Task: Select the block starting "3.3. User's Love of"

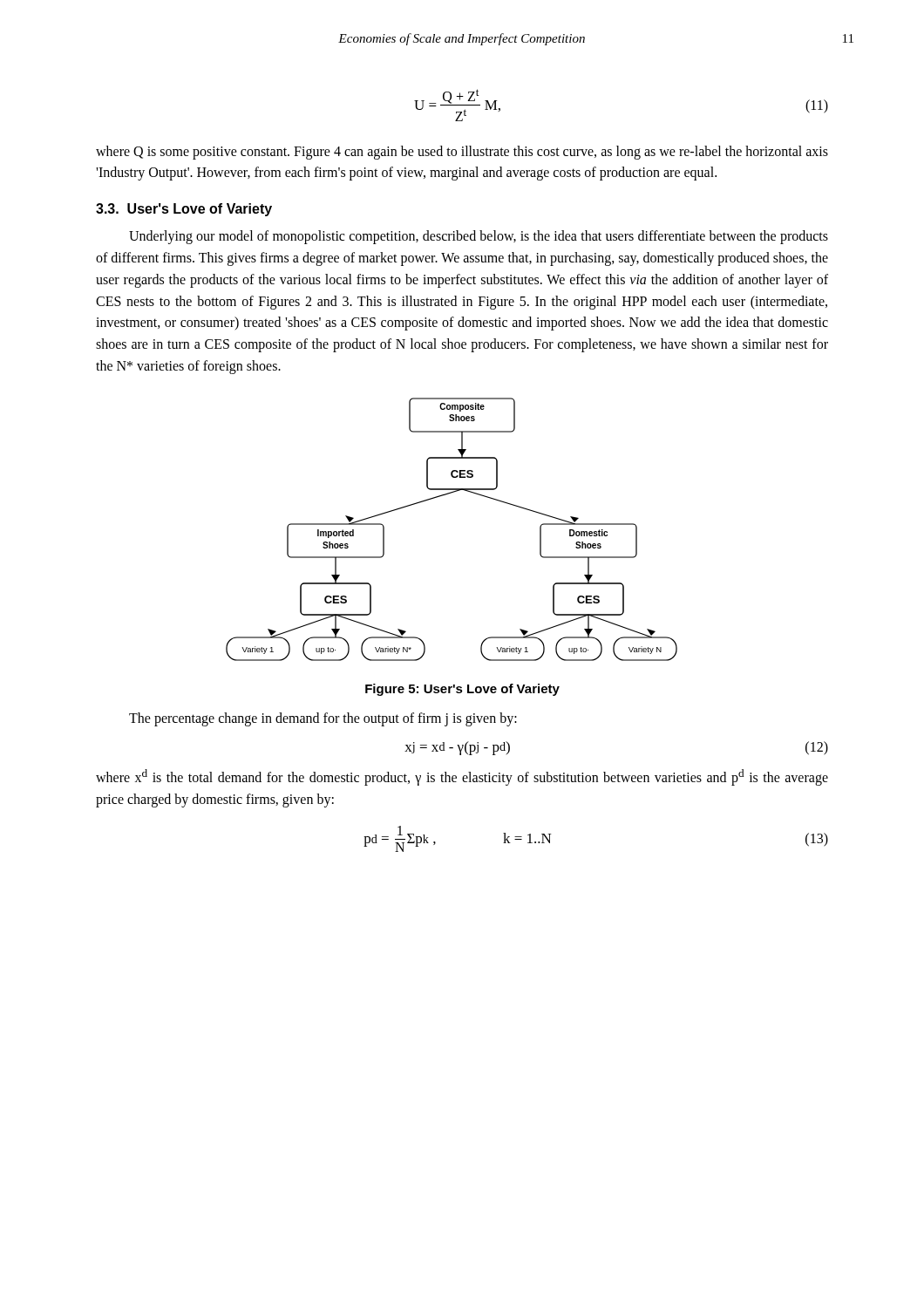Action: (184, 209)
